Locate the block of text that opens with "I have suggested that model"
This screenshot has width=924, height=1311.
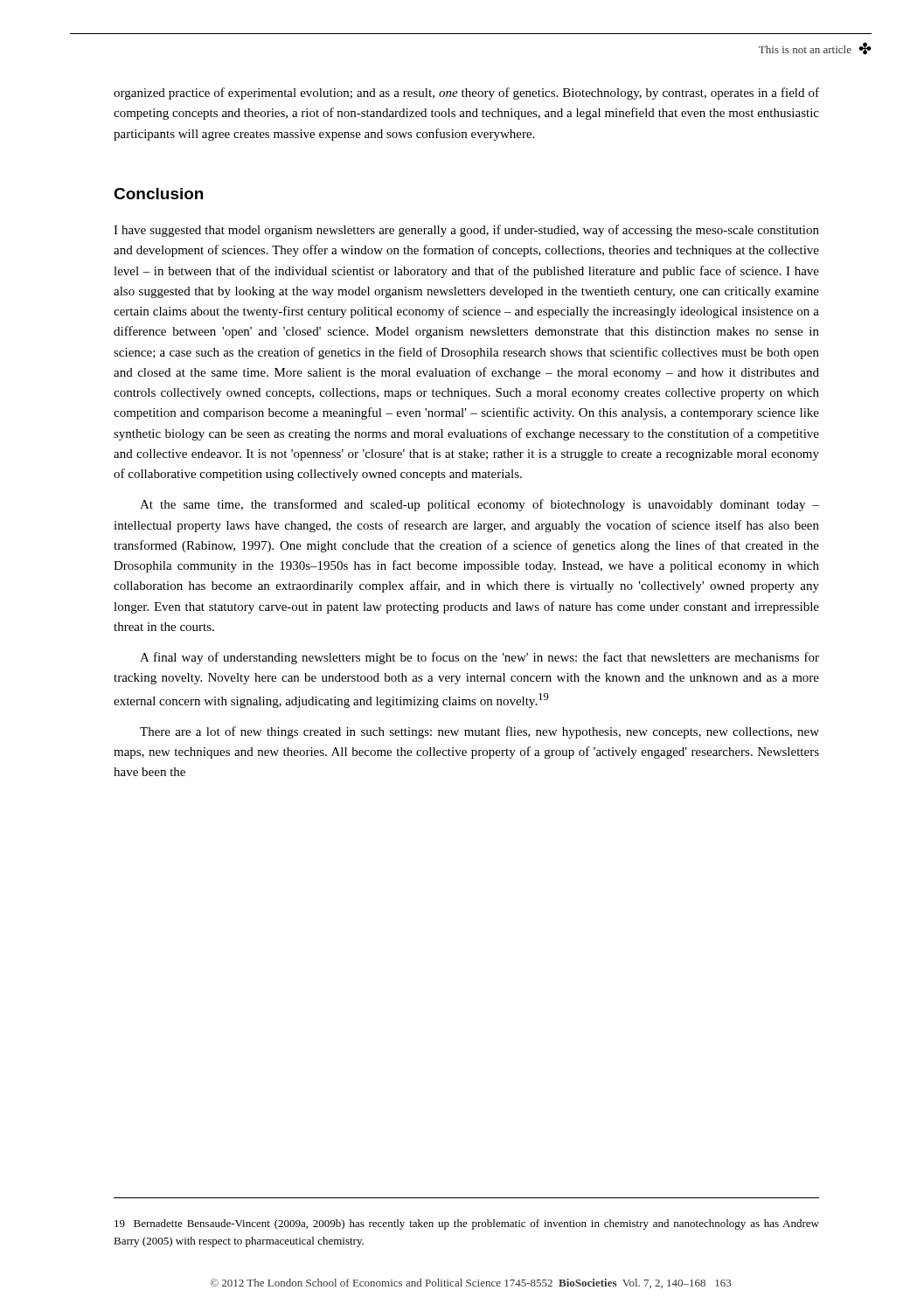coord(466,352)
